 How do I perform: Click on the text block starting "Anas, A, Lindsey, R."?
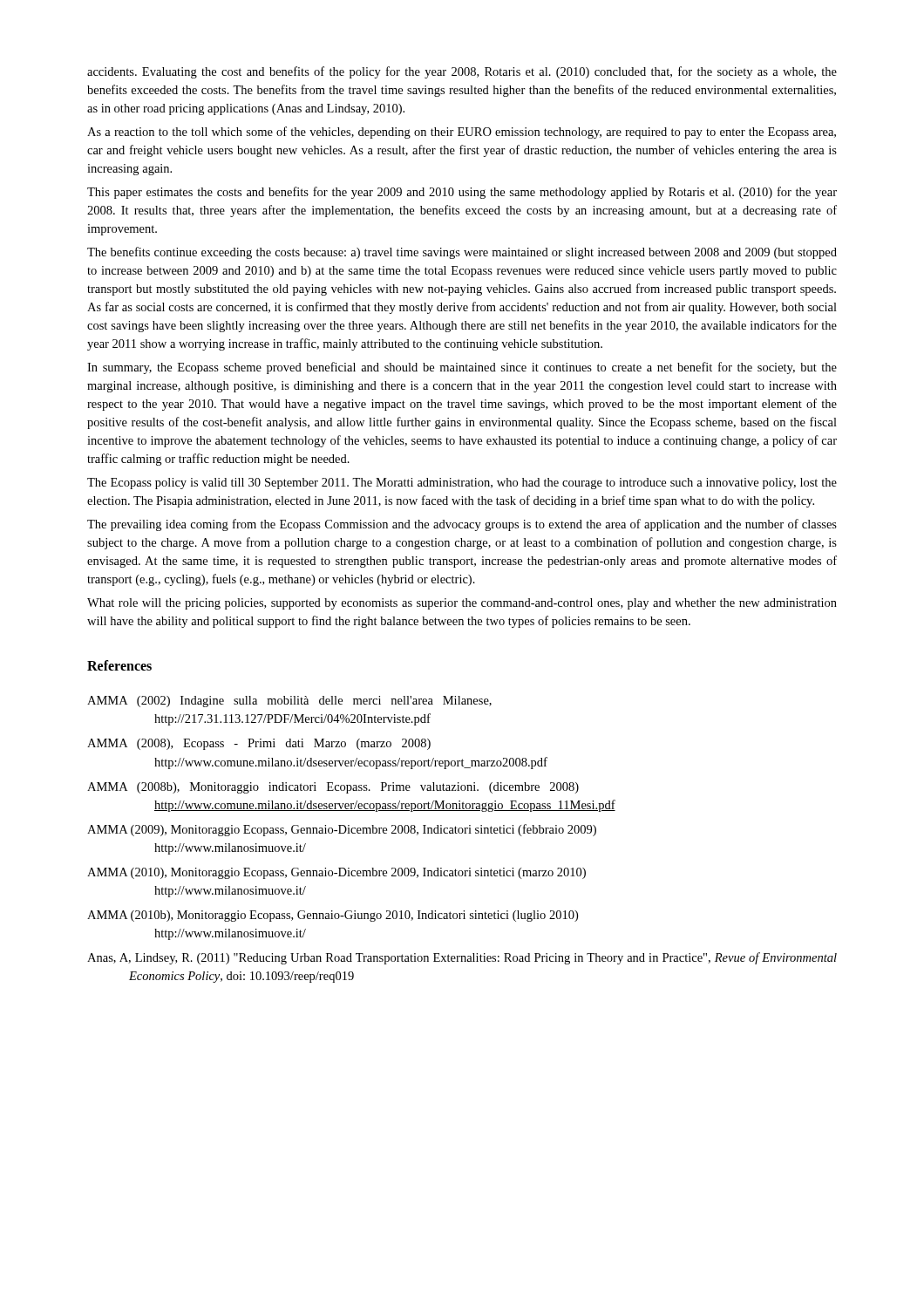coord(462,966)
